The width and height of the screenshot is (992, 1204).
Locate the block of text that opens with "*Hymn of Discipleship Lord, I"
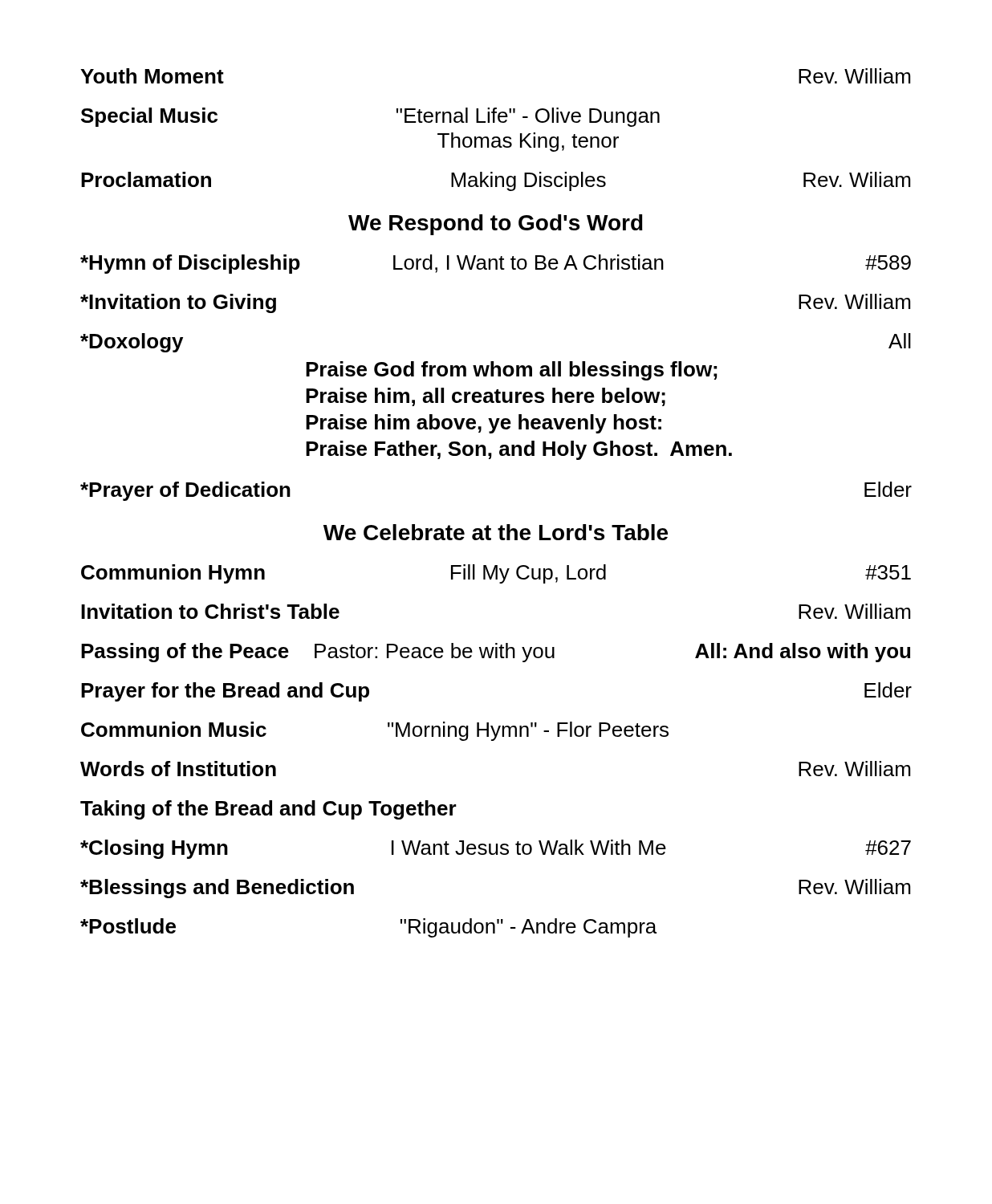point(496,263)
